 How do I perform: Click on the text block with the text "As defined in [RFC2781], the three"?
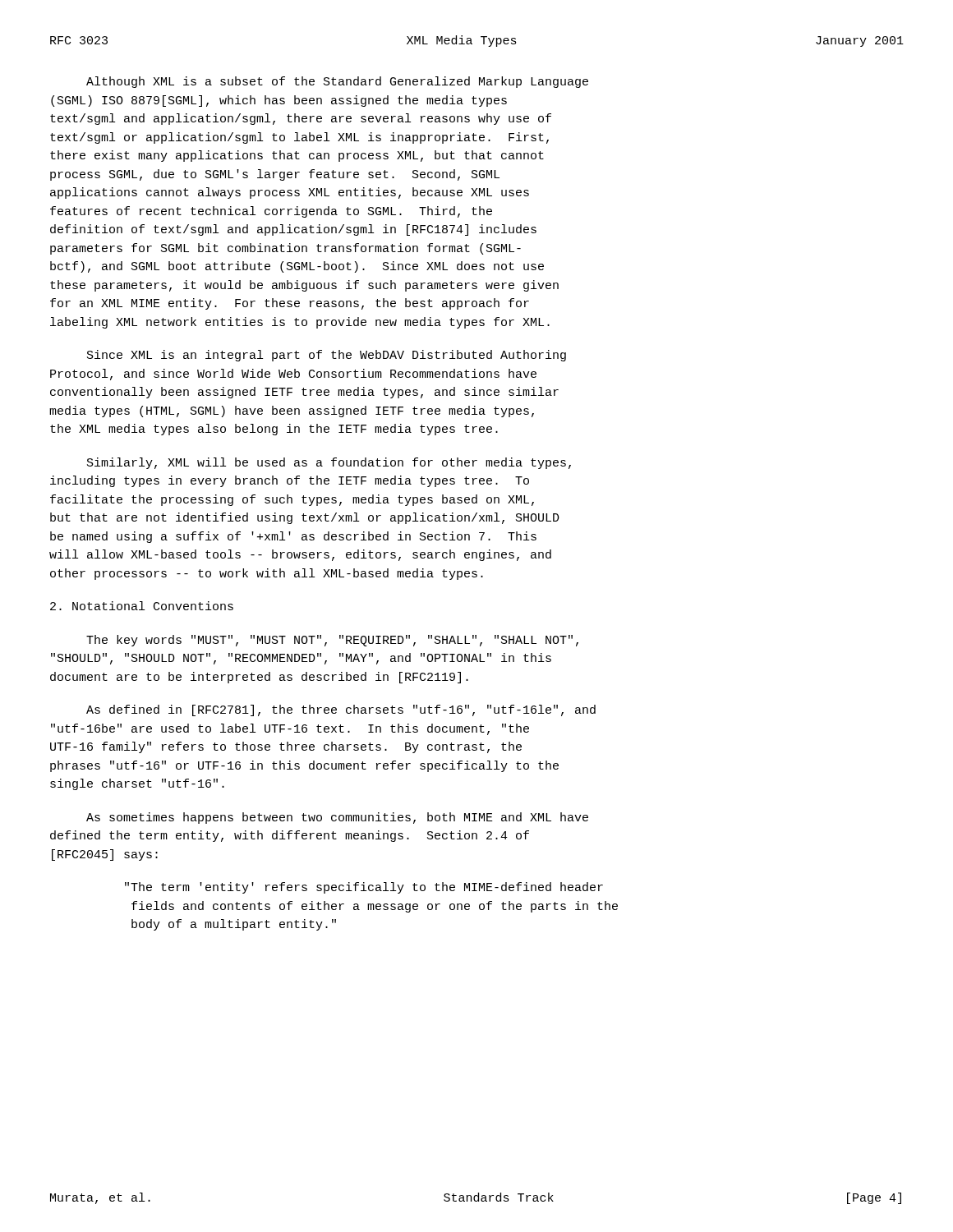(323, 748)
